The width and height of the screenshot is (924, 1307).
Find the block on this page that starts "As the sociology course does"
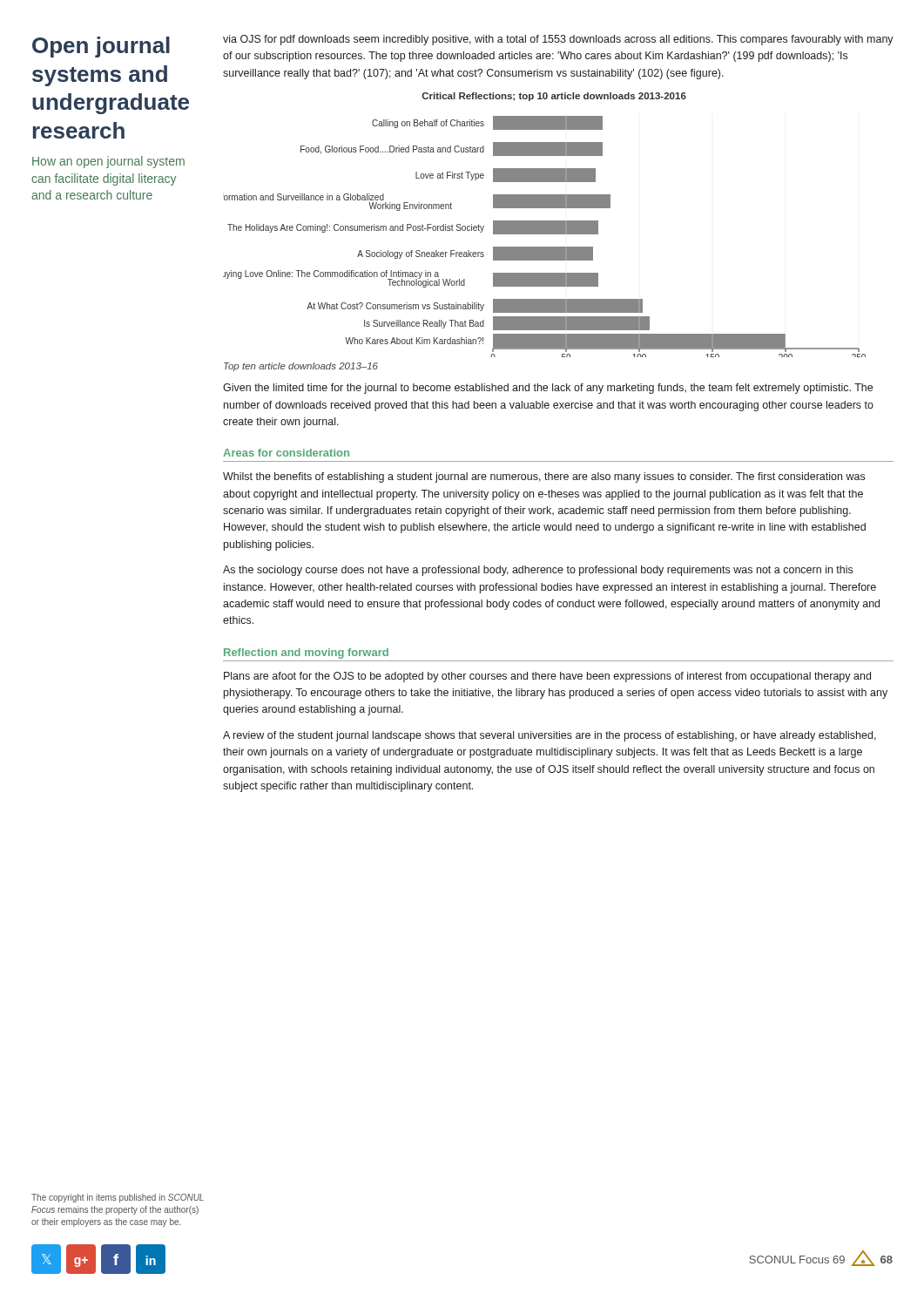click(552, 595)
